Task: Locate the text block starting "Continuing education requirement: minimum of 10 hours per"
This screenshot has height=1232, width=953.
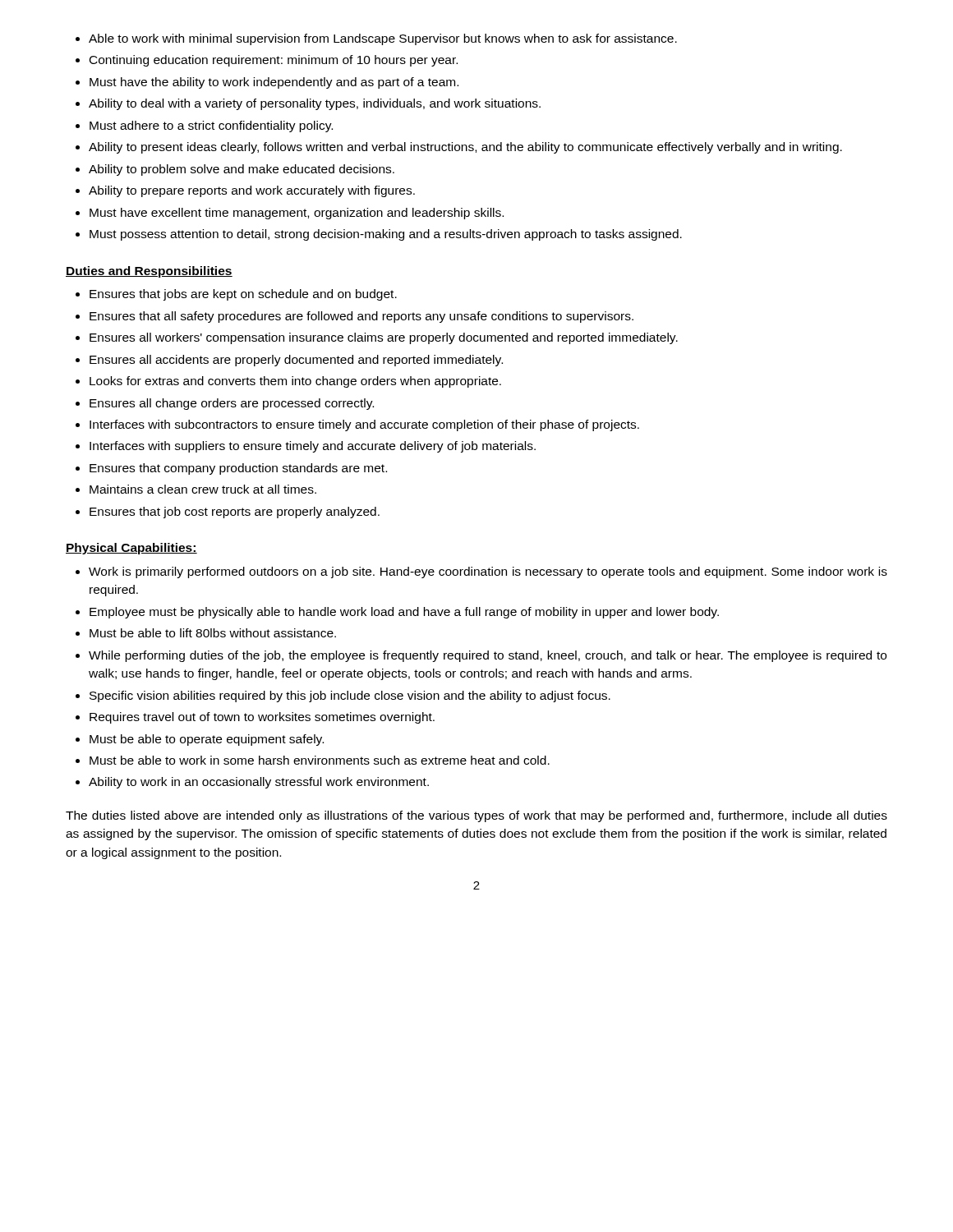Action: [x=274, y=61]
